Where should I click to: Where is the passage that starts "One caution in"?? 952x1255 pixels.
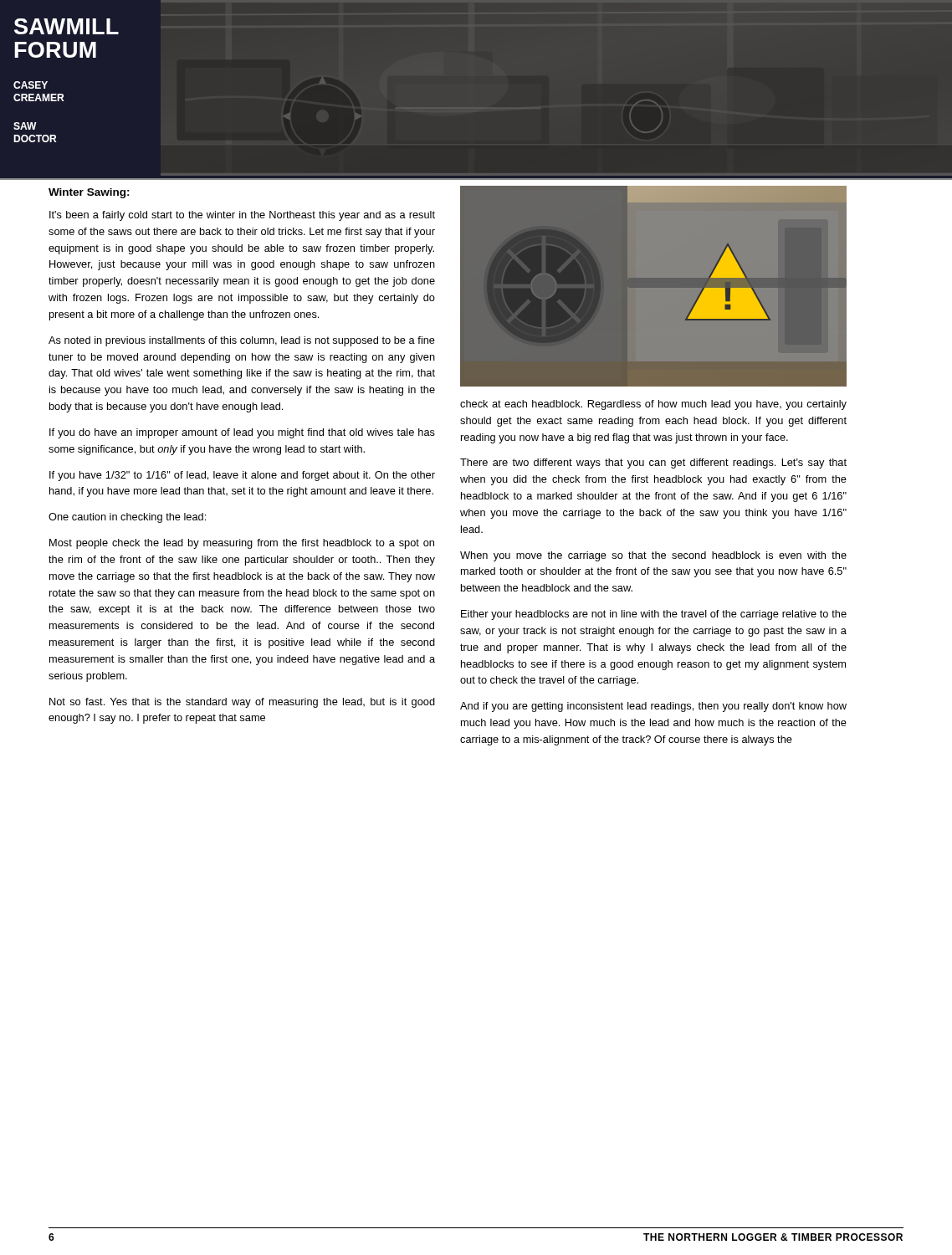pos(128,517)
